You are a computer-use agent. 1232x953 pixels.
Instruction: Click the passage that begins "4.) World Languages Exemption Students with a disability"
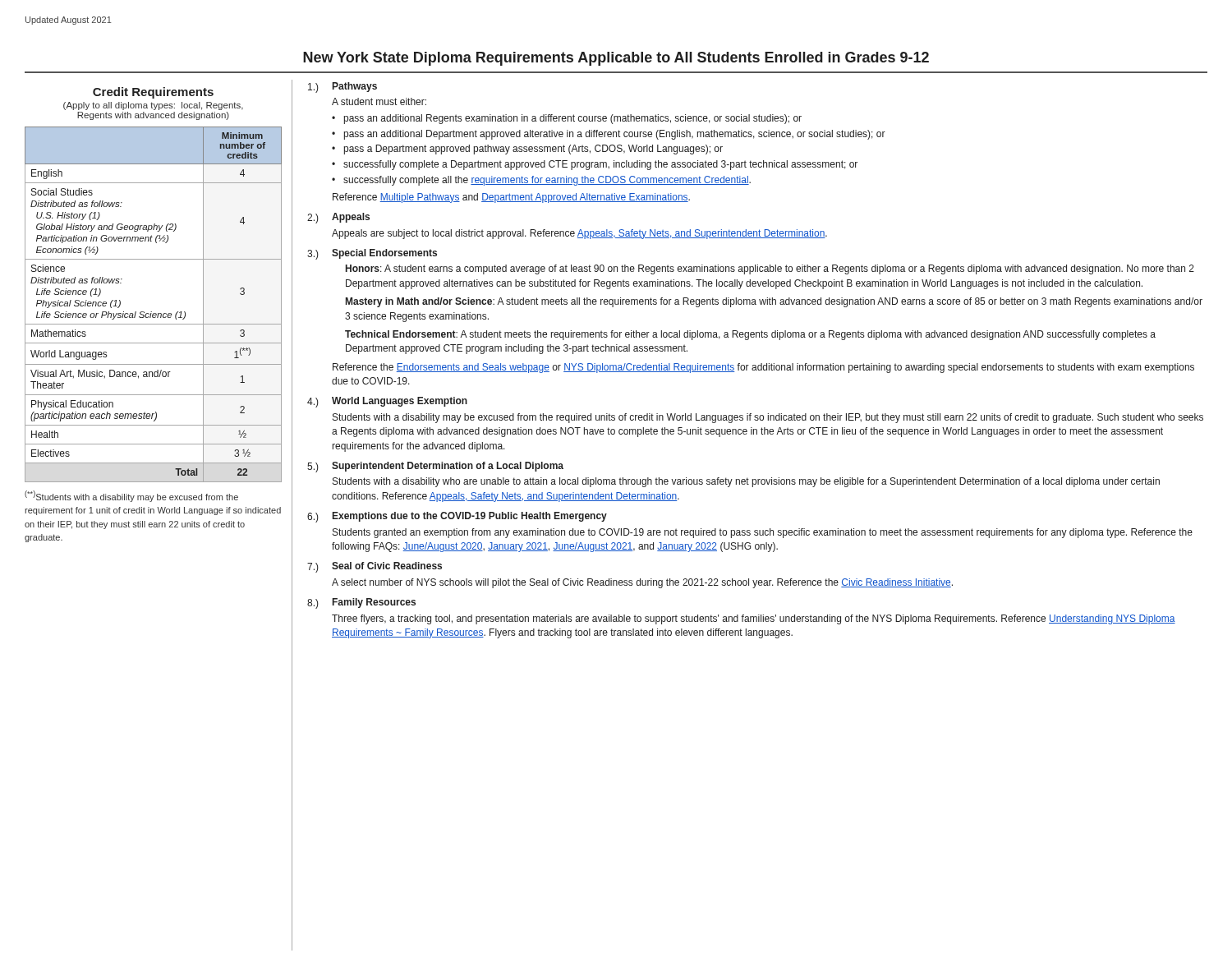[757, 424]
